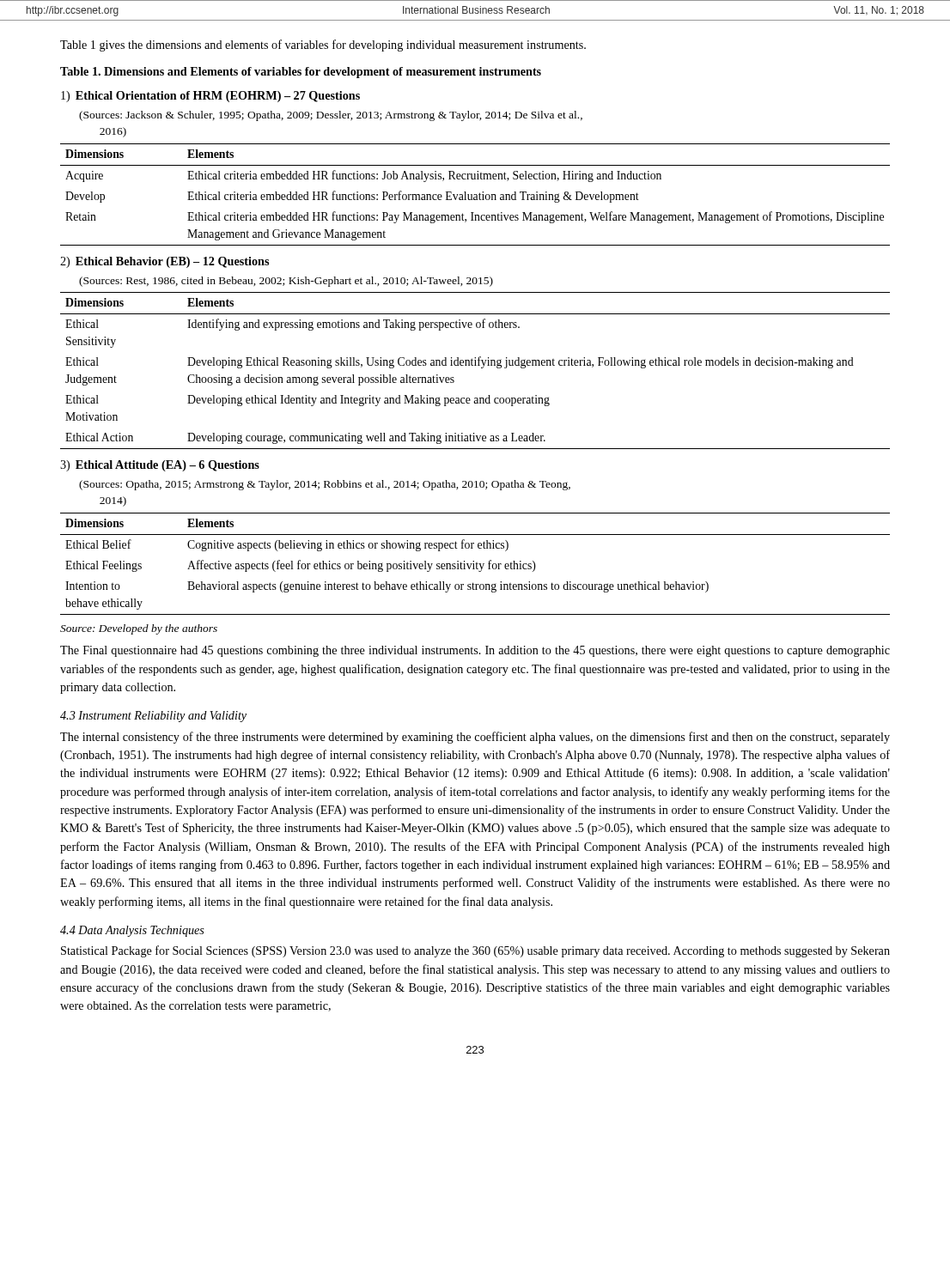950x1288 pixels.
Task: Find the passage starting "Table 1 gives the"
Action: 323,45
